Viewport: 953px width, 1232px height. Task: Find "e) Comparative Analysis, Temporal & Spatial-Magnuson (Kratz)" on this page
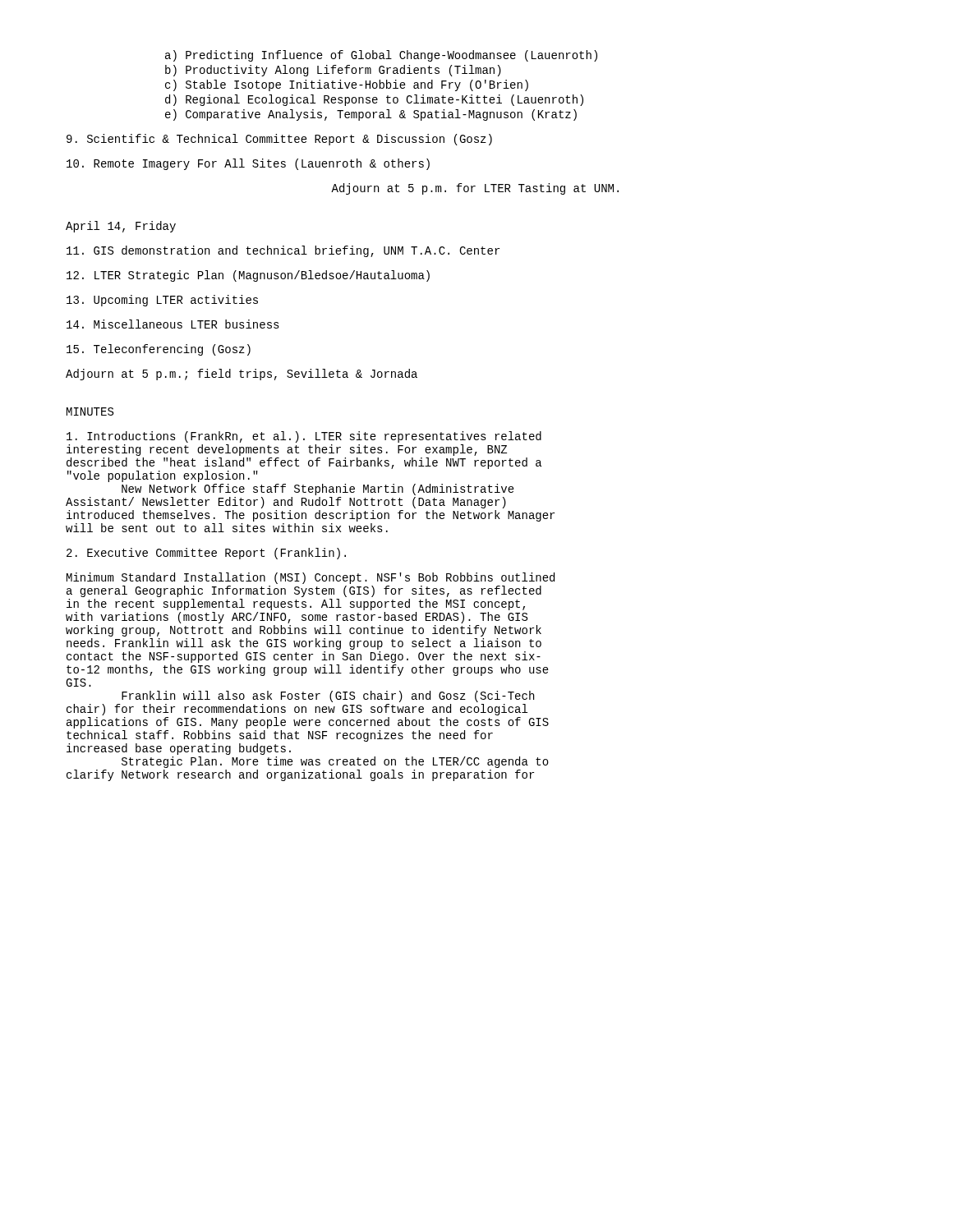pos(371,115)
